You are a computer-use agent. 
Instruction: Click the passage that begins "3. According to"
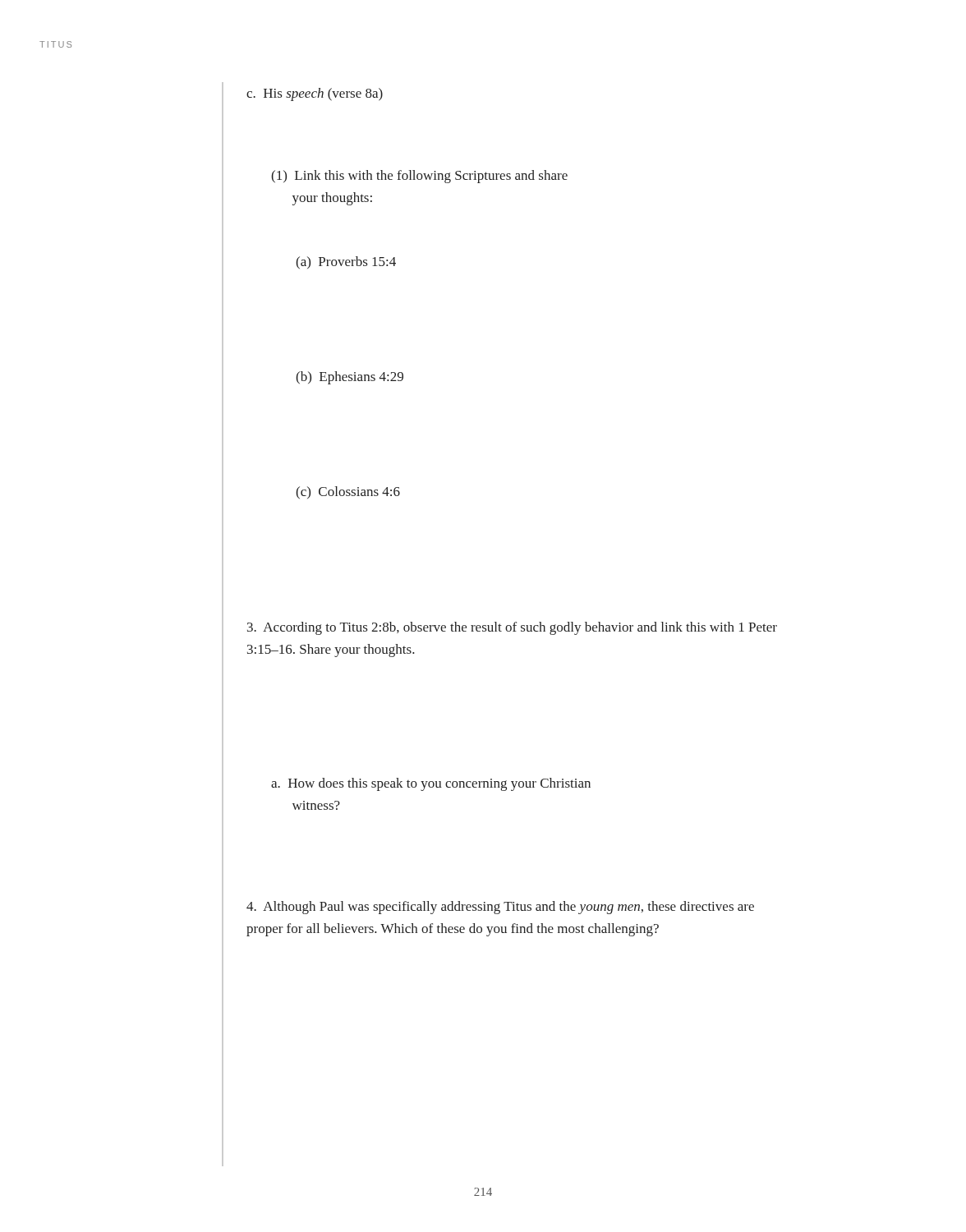(512, 638)
